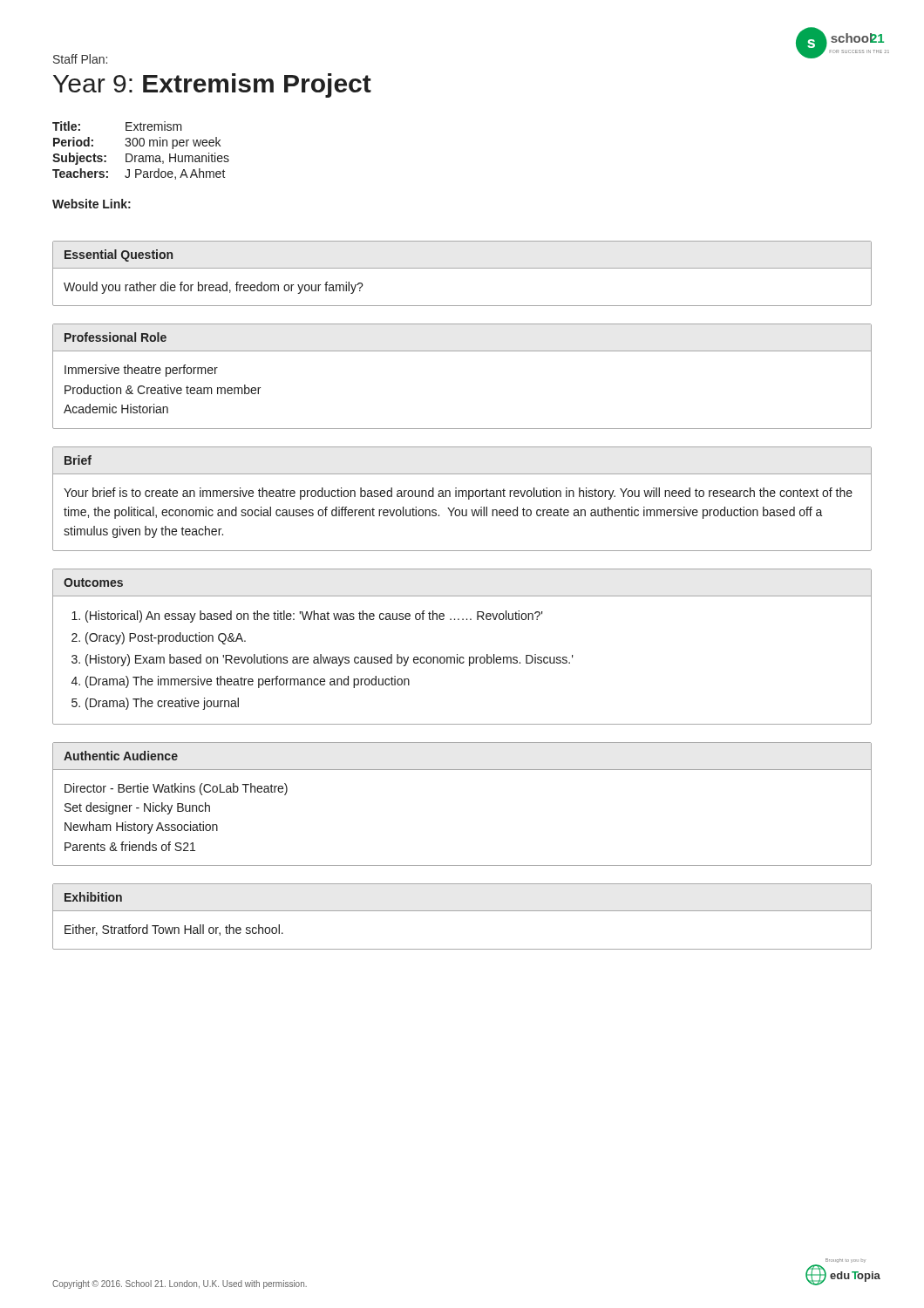Where does it say "Year 9: Extremism Project"?
This screenshot has height=1308, width=924.
click(212, 83)
